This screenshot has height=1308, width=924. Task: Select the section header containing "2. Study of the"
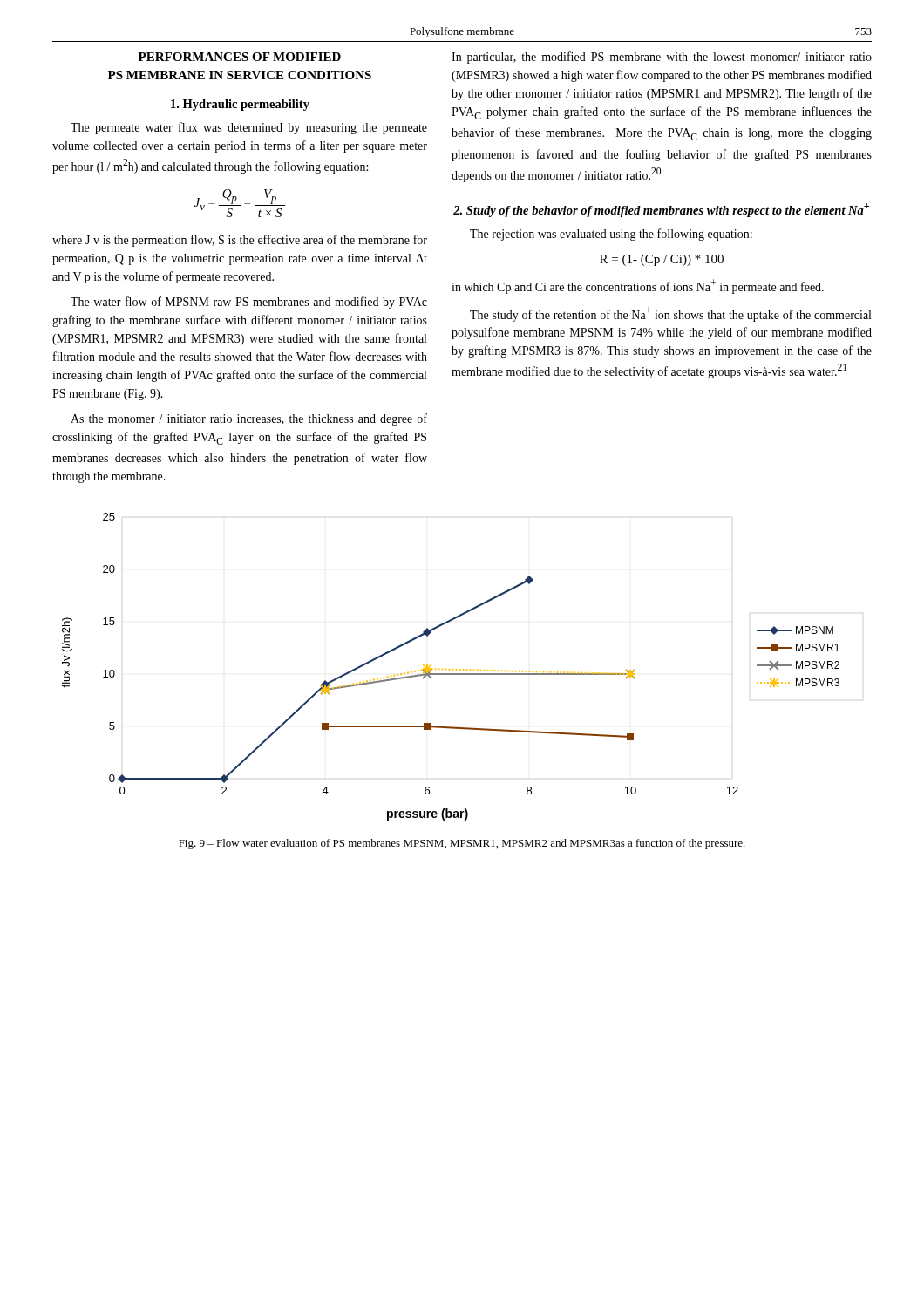pyautogui.click(x=662, y=209)
